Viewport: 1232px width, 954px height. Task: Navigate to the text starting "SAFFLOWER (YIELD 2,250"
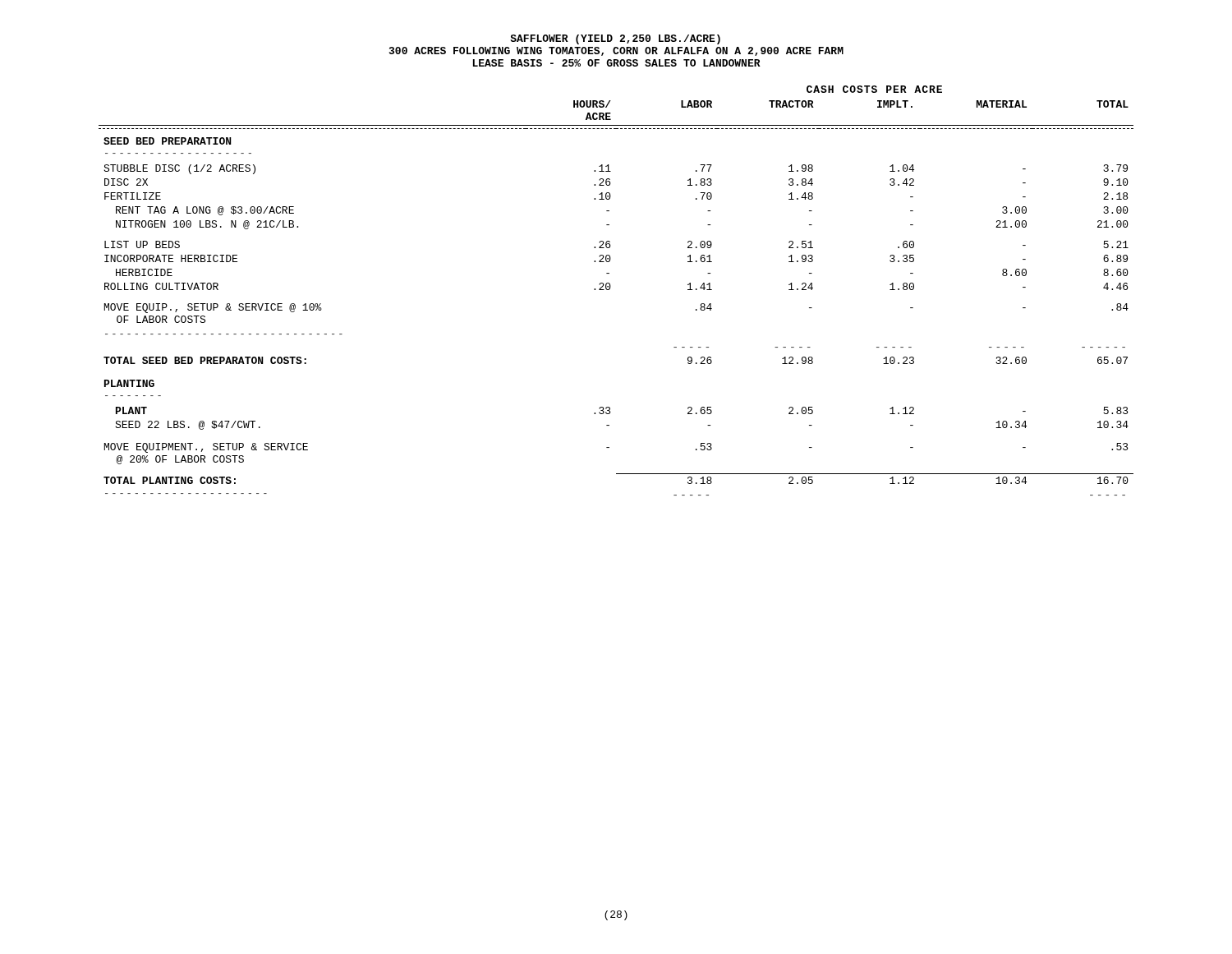[x=616, y=51]
